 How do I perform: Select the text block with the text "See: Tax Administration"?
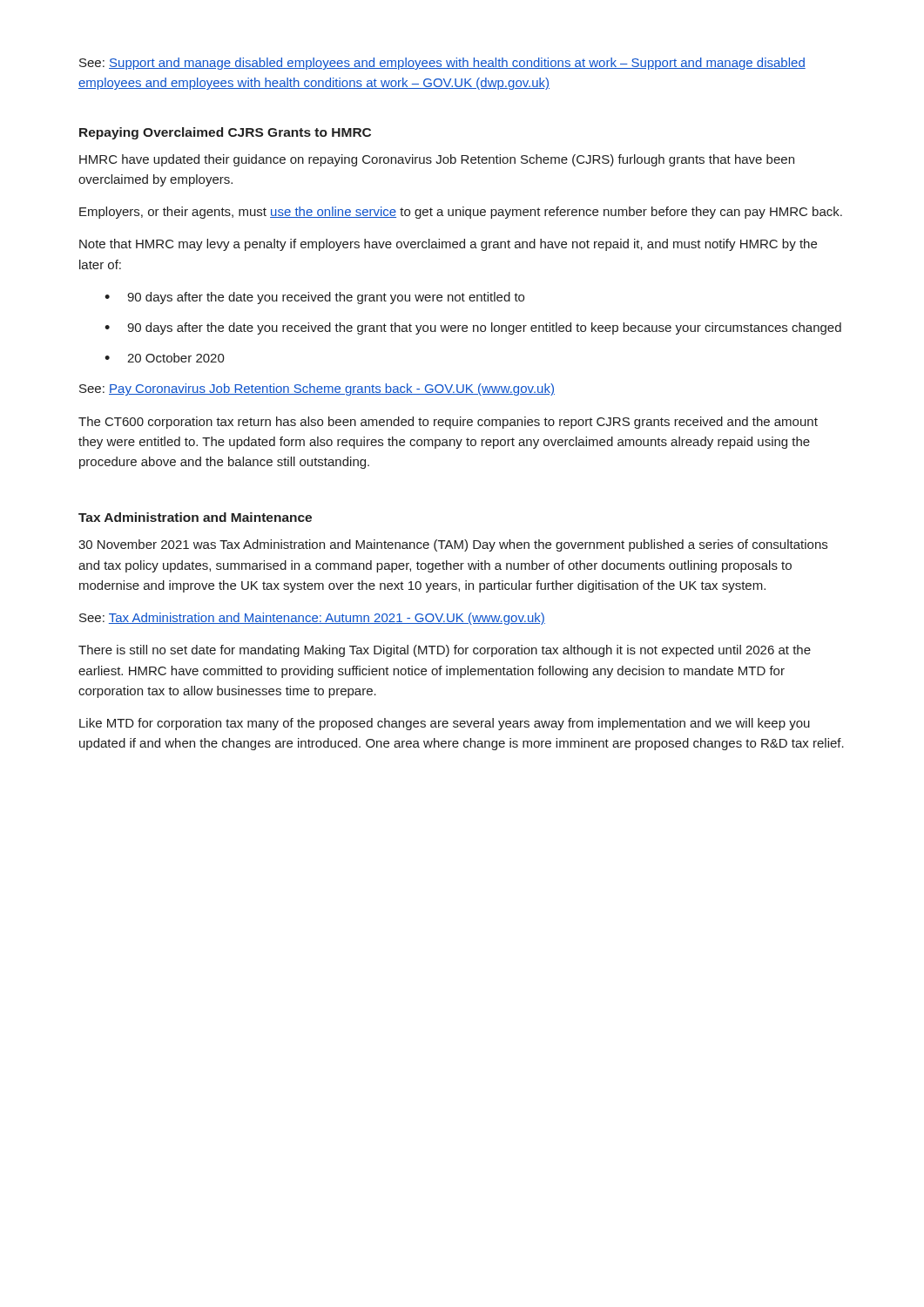(x=312, y=617)
